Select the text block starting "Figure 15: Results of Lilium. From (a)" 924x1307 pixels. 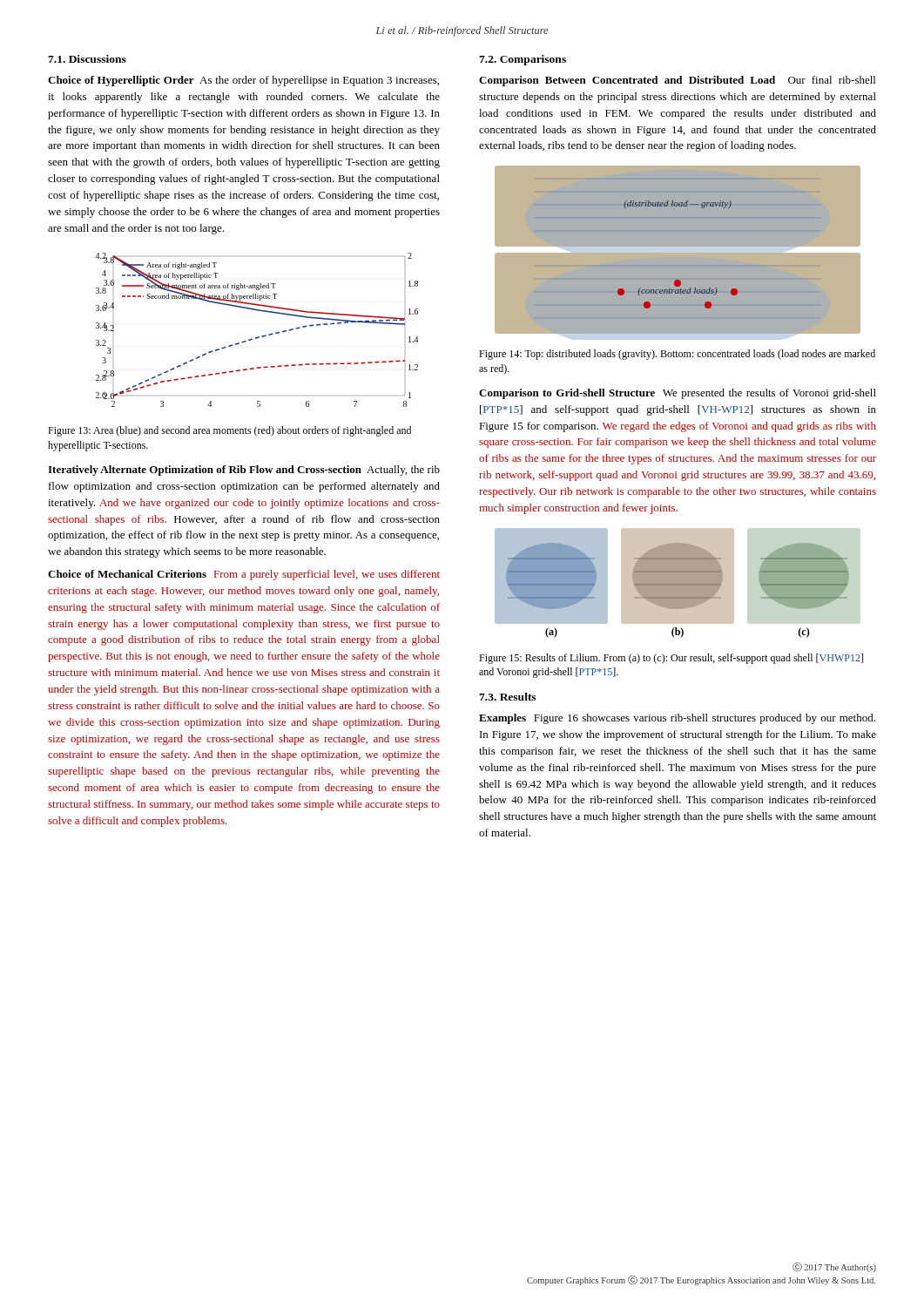coord(671,665)
